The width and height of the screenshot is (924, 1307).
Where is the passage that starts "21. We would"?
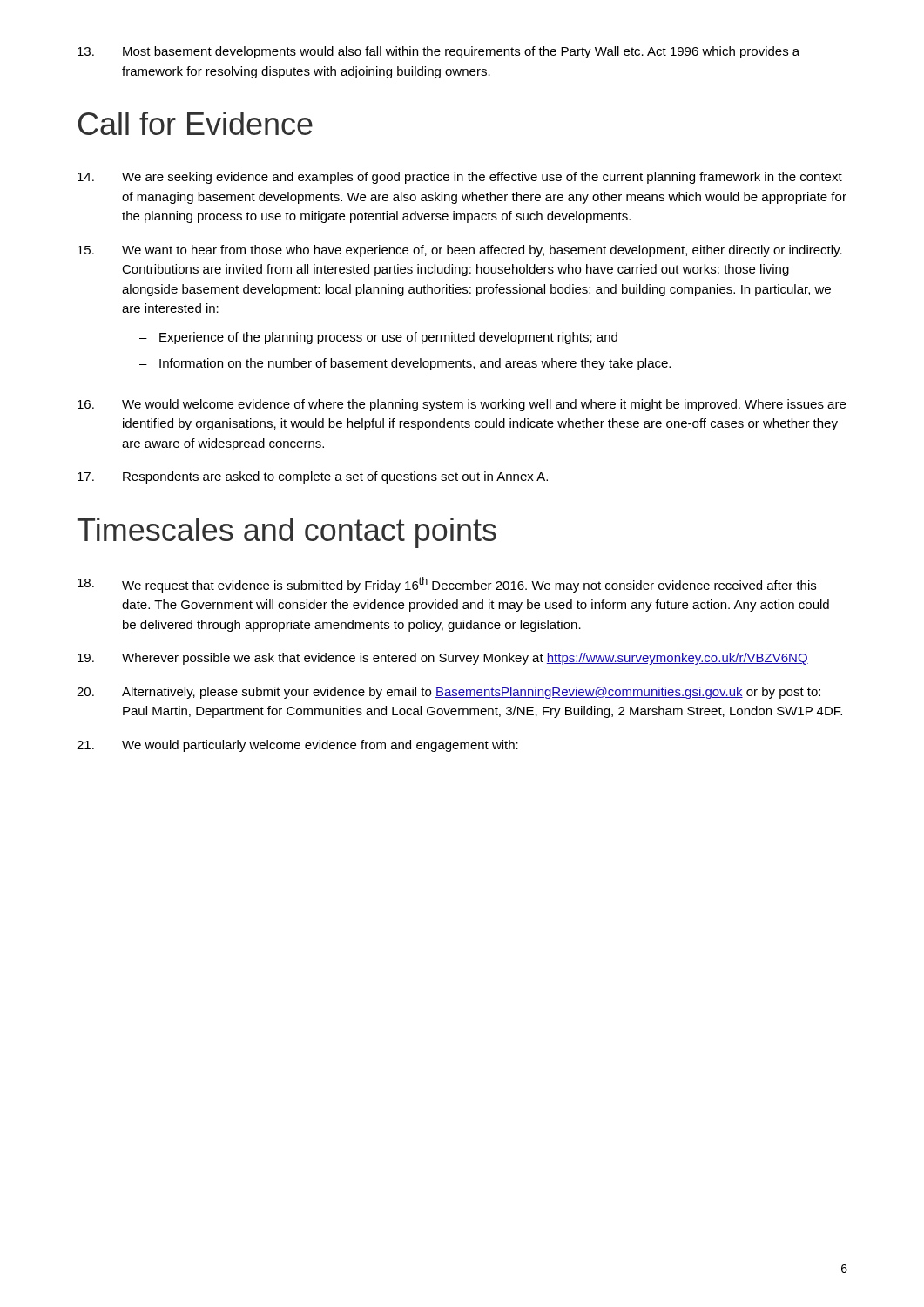tap(462, 745)
